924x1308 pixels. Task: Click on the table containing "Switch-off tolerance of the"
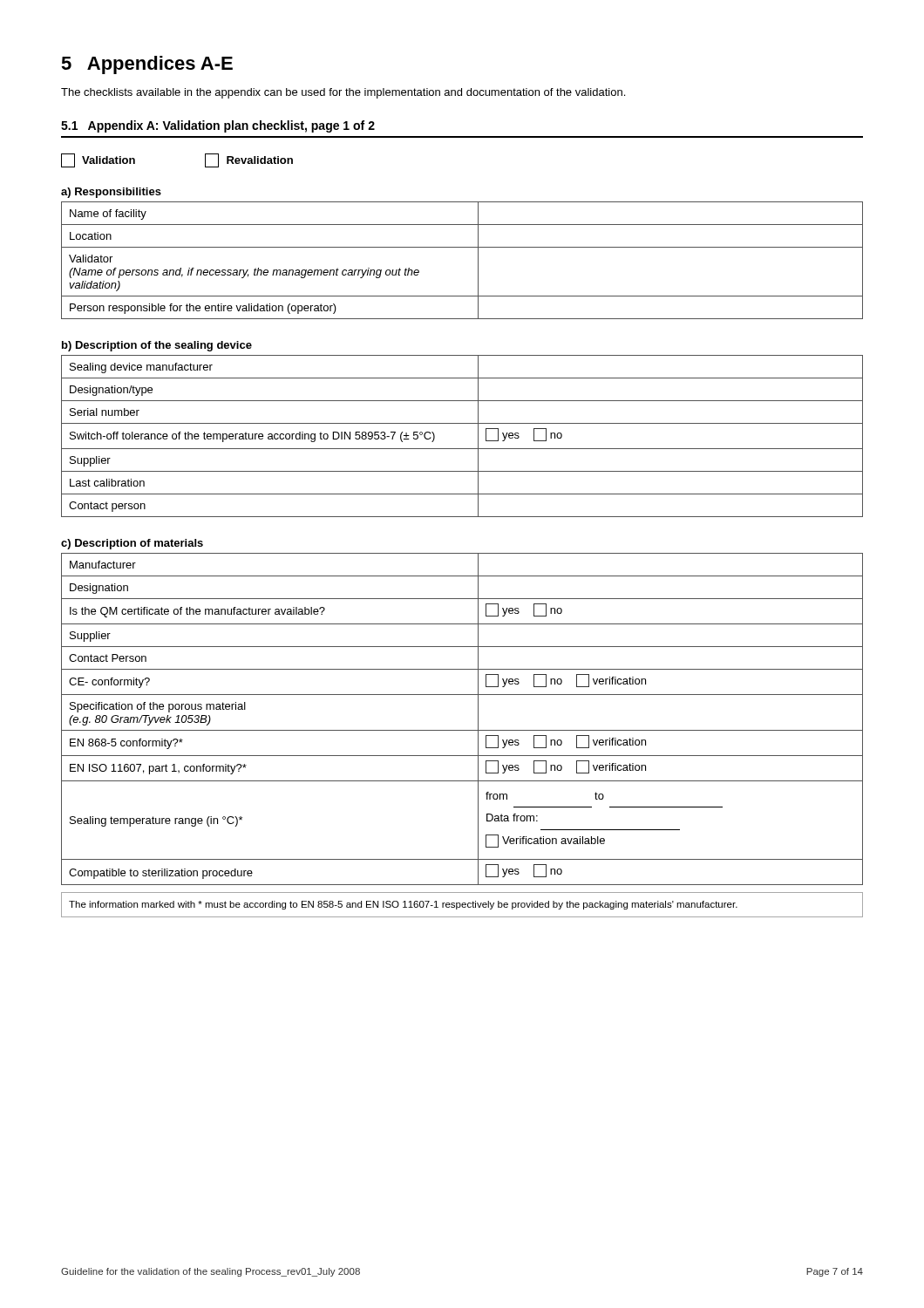coord(462,436)
